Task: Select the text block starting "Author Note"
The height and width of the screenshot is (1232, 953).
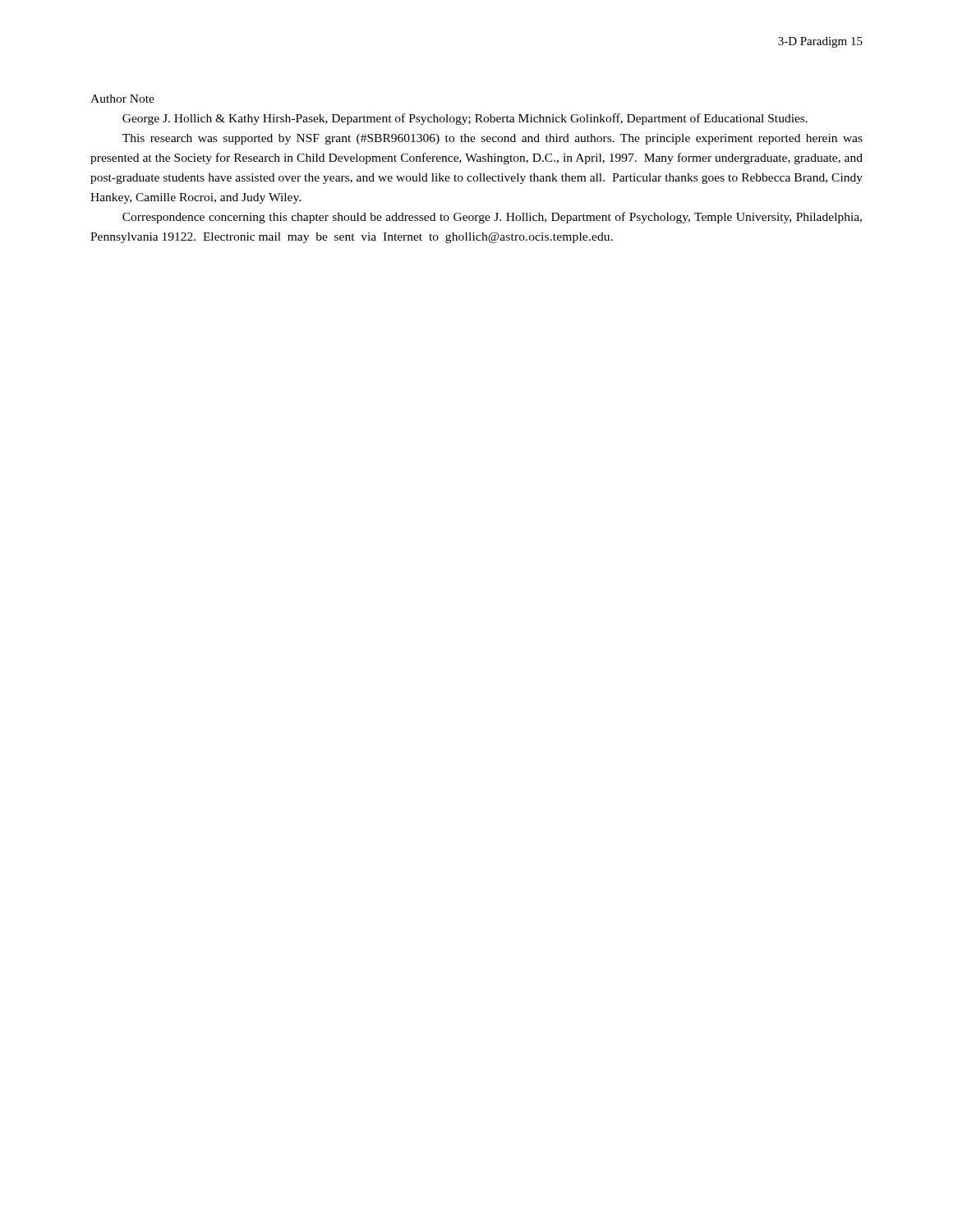Action: point(122,98)
